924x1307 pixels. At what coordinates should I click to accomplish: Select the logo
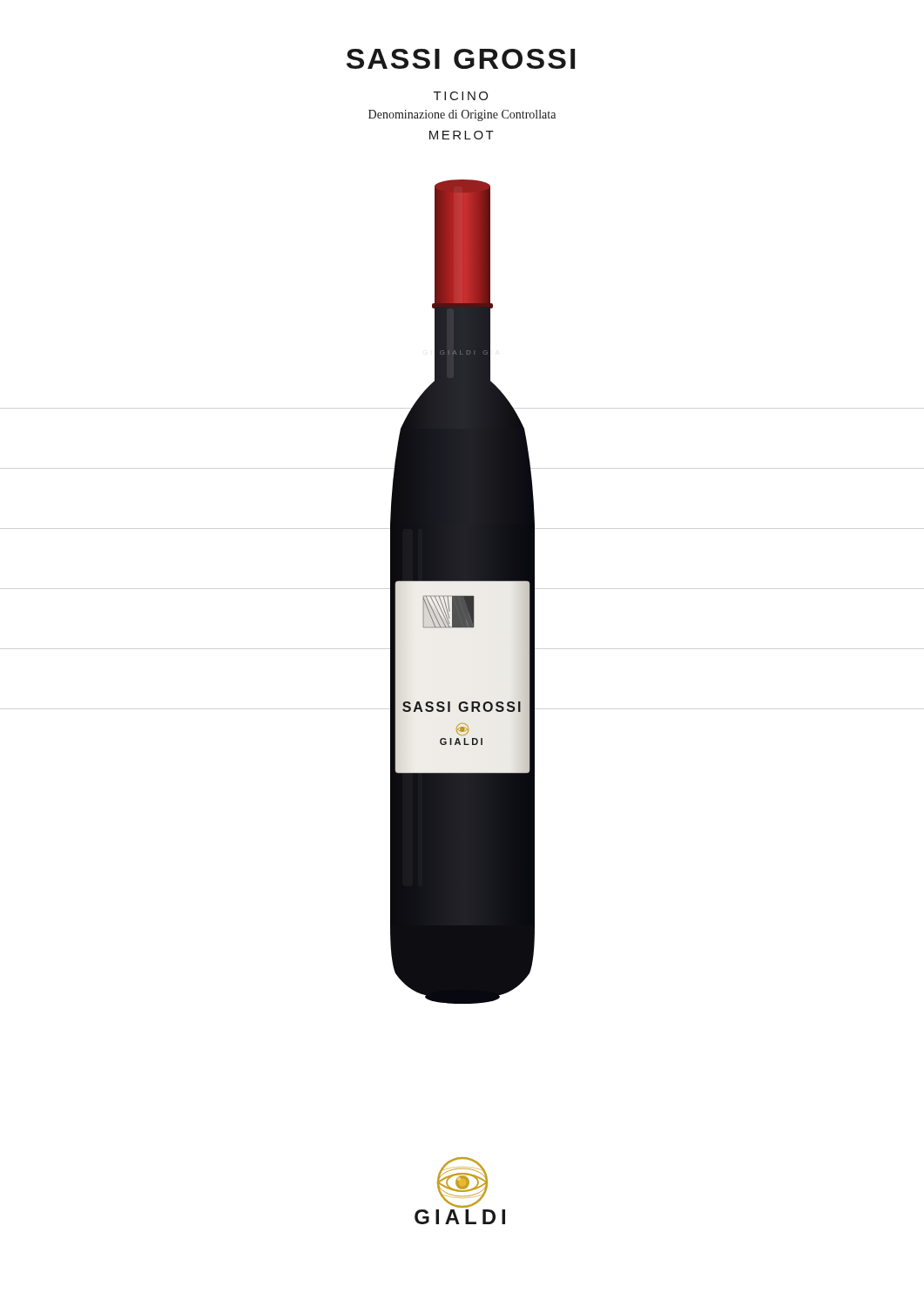tap(462, 1196)
